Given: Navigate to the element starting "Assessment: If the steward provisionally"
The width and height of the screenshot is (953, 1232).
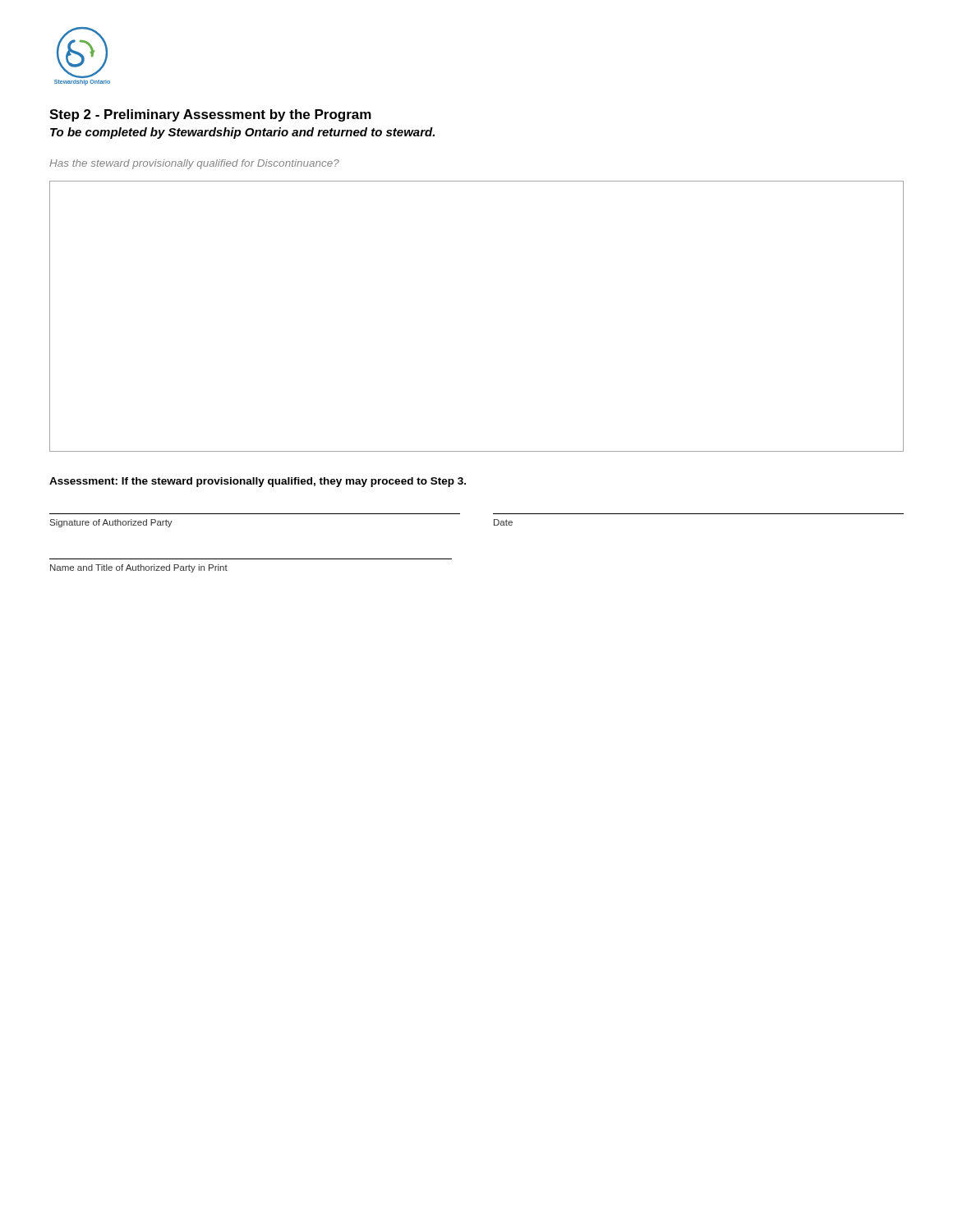Looking at the screenshot, I should click(x=476, y=481).
